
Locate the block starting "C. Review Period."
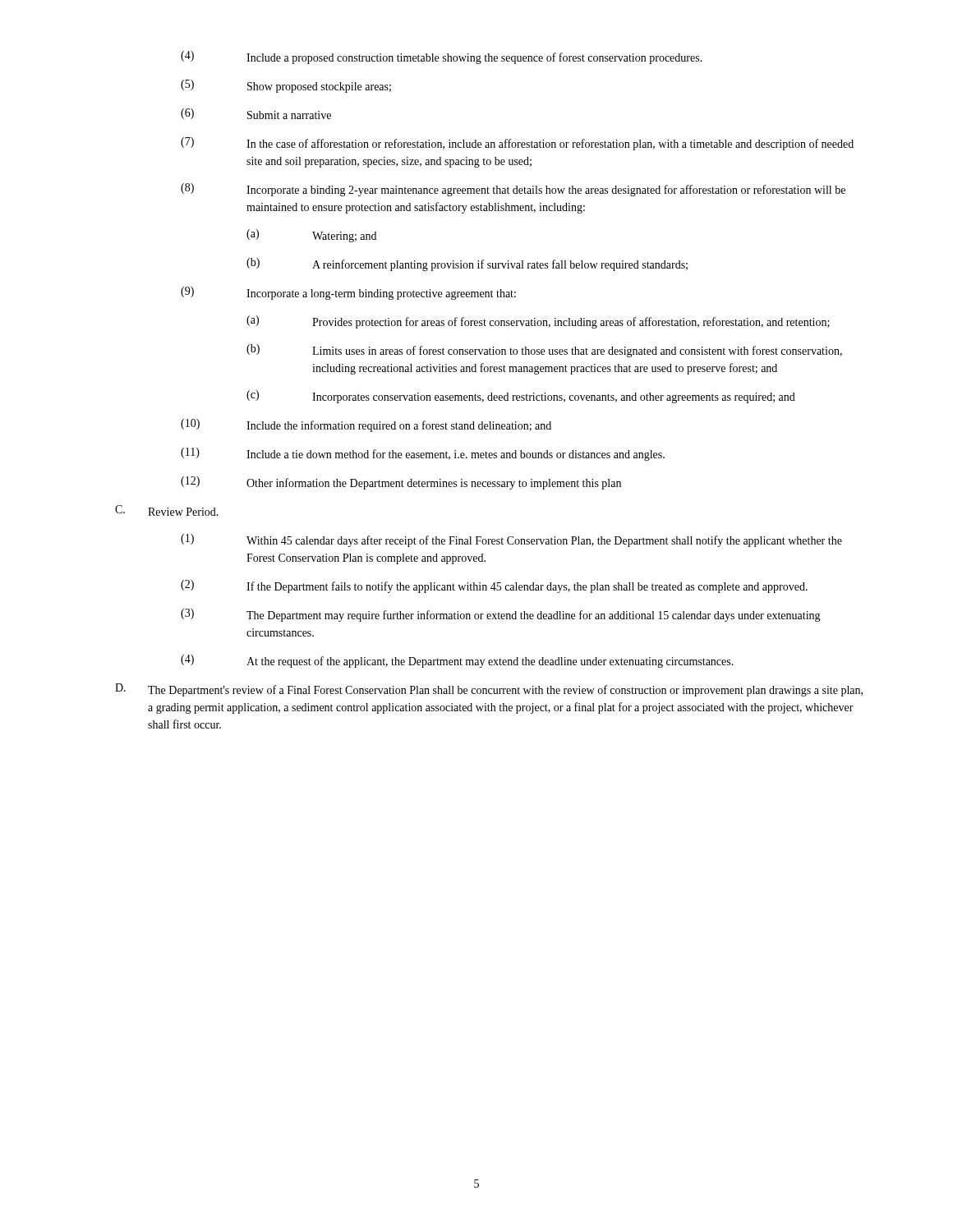click(x=167, y=510)
